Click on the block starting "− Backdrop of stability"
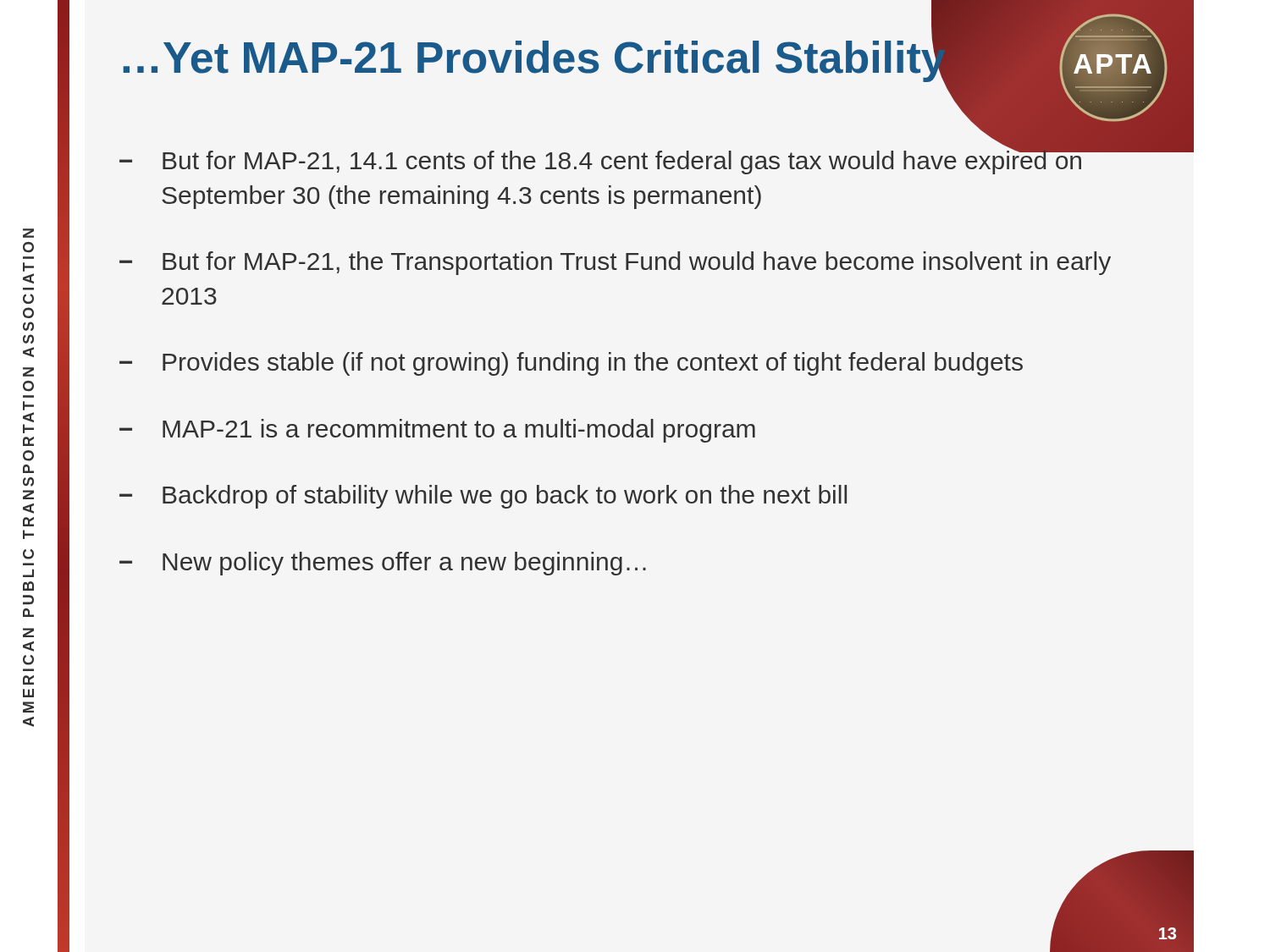 [483, 495]
